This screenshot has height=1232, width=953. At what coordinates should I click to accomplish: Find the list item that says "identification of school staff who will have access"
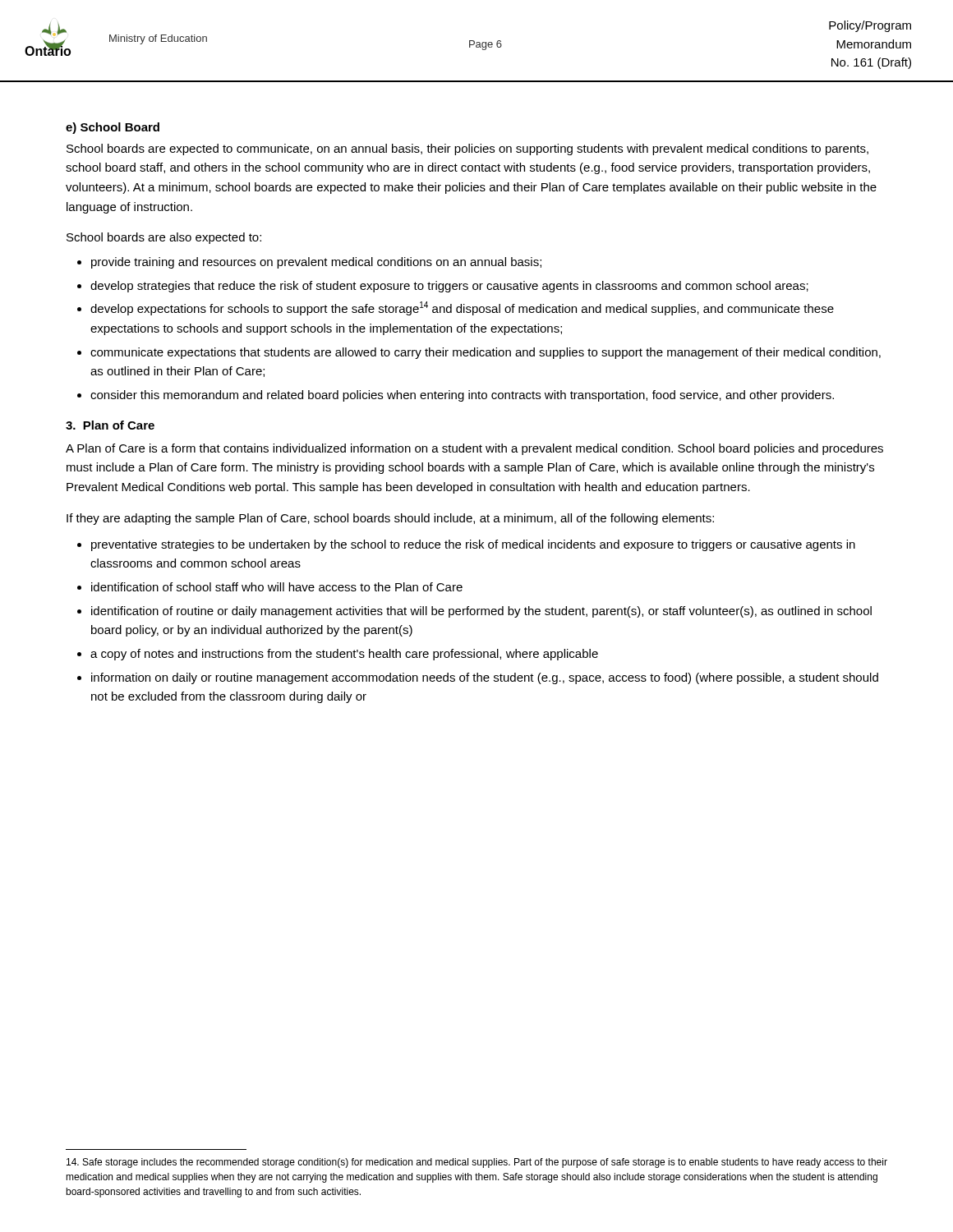[x=277, y=587]
